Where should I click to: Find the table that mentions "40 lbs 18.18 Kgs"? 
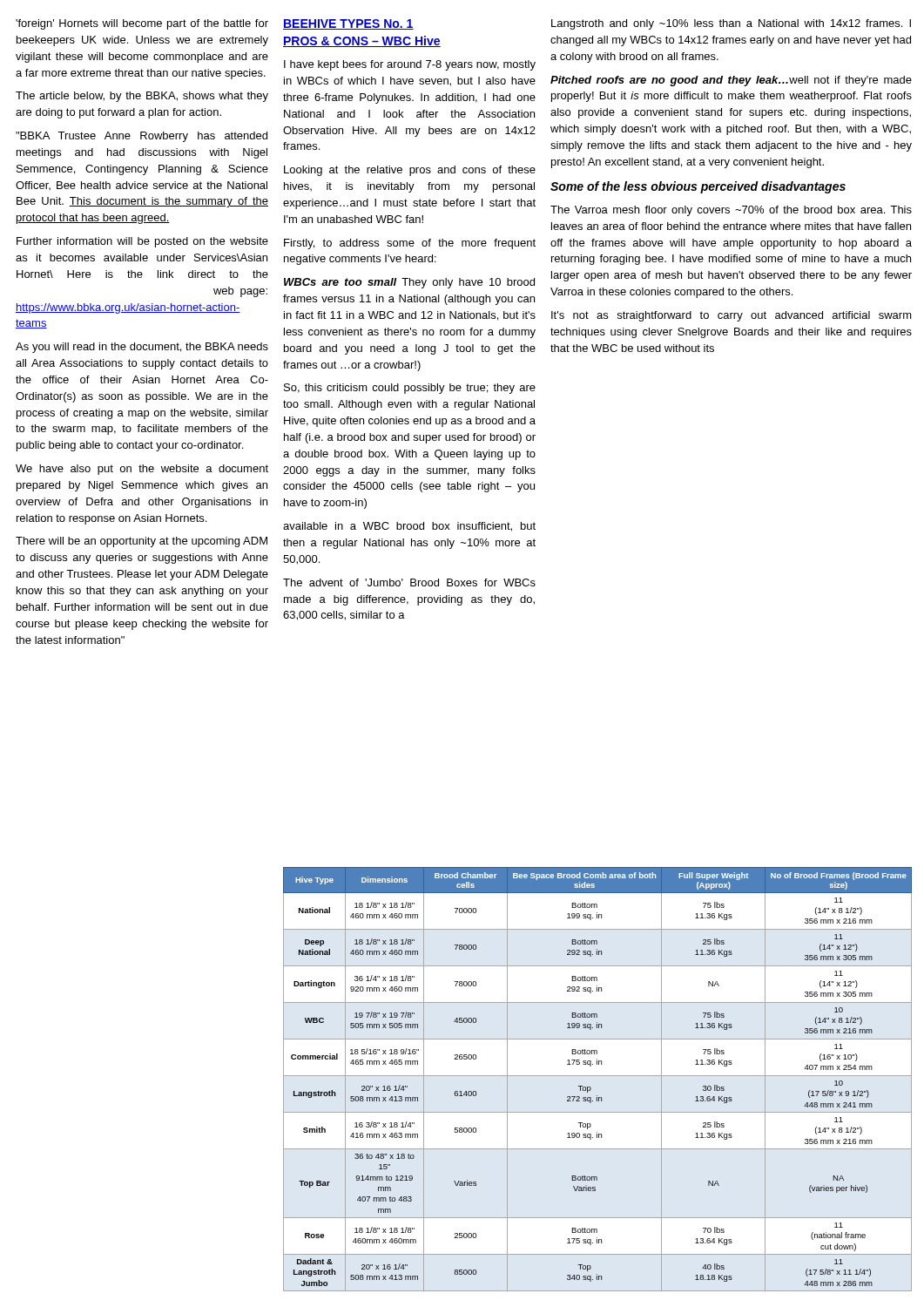597,1079
